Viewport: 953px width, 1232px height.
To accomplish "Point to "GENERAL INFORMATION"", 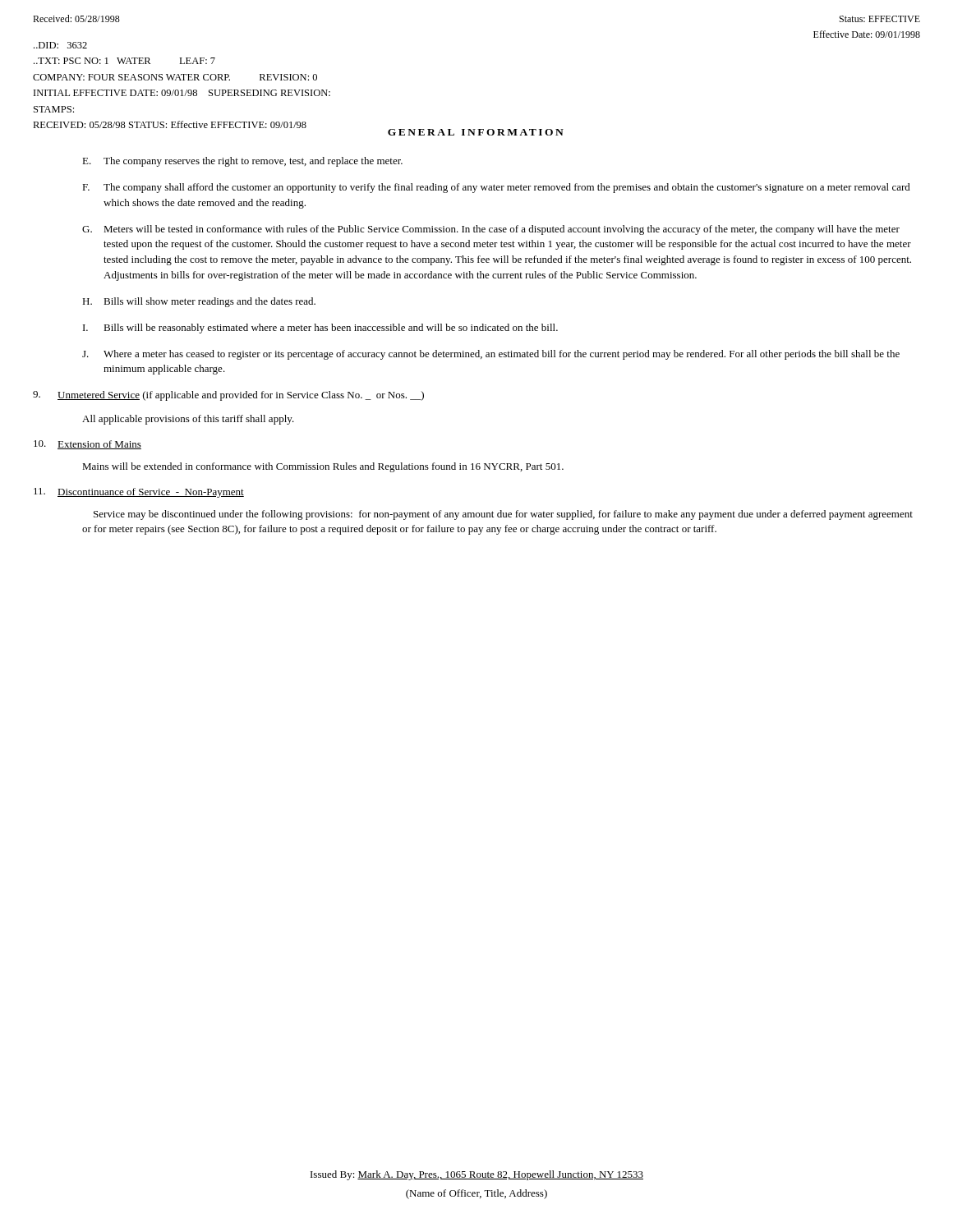I will click(476, 132).
